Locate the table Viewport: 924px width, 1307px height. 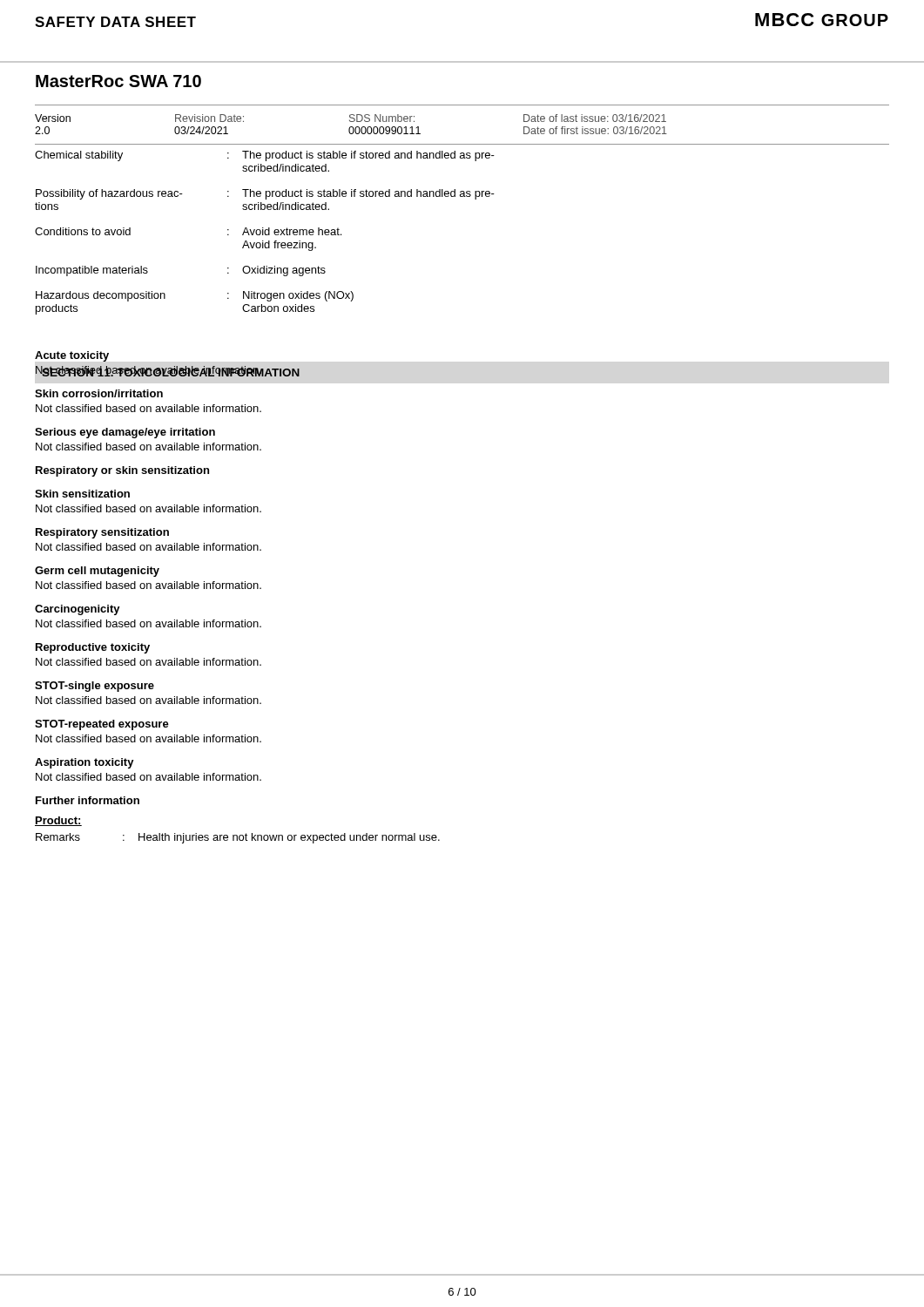click(462, 125)
